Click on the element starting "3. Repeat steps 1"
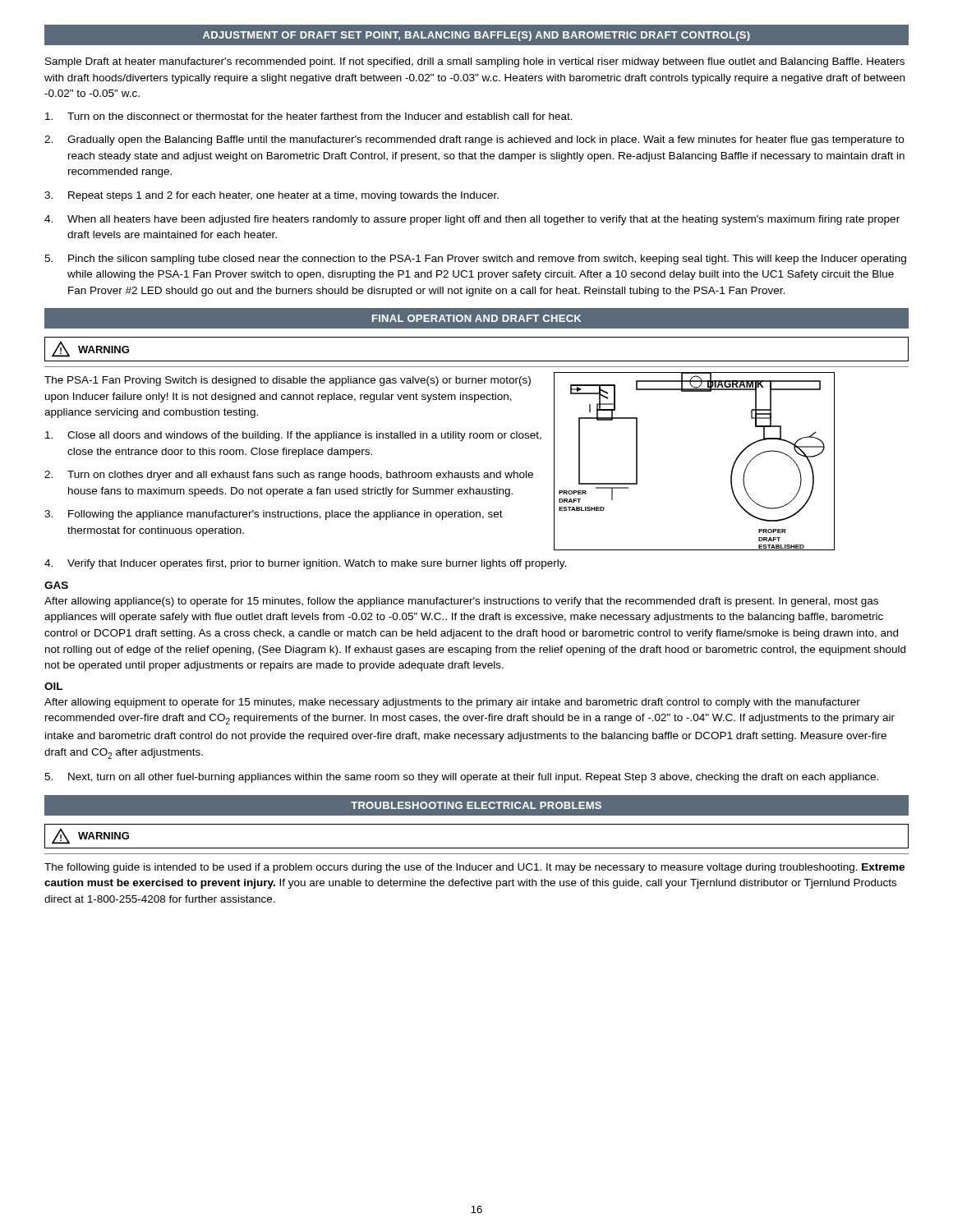Screen dimensions: 1232x953 (x=476, y=195)
